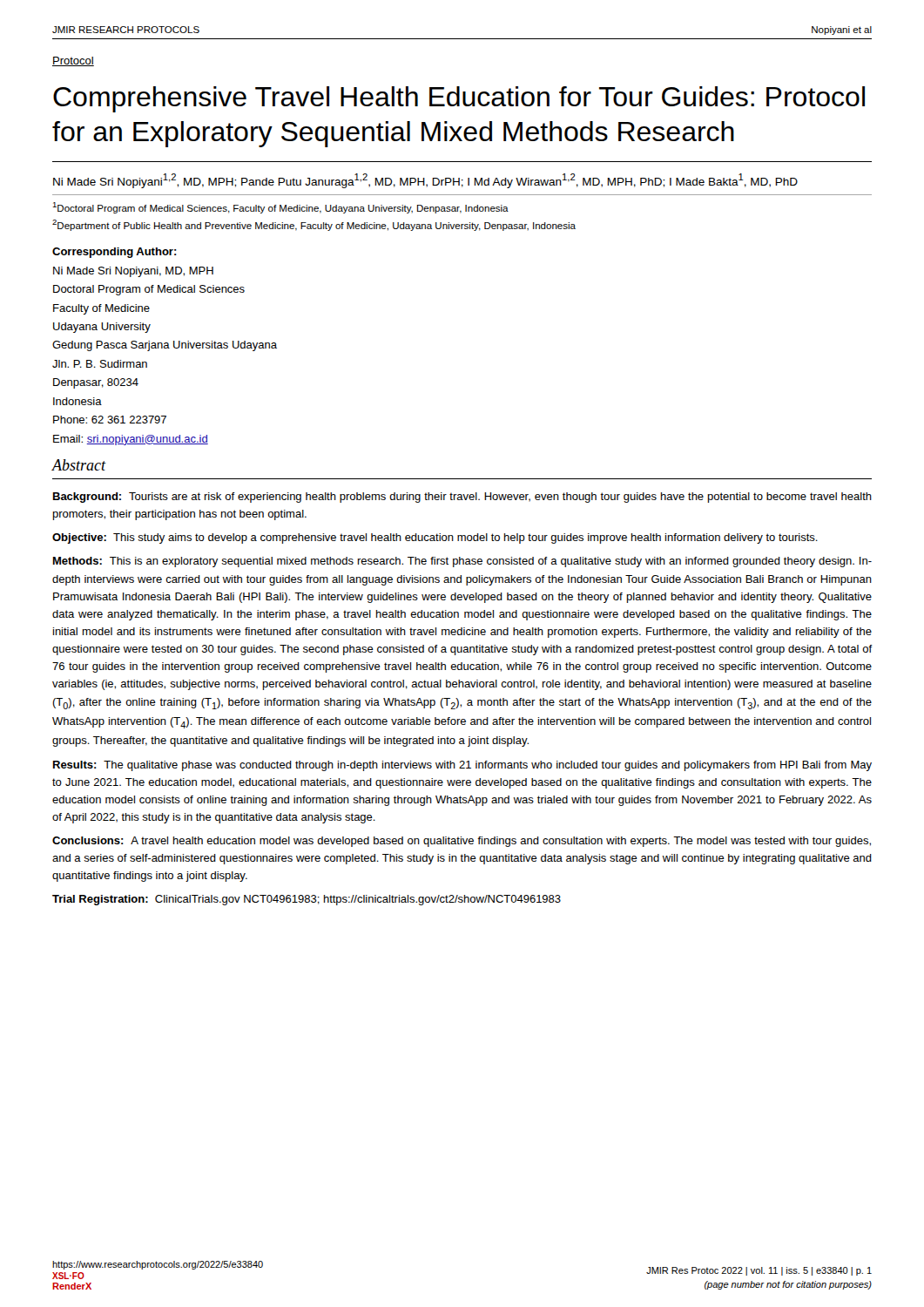Image resolution: width=924 pixels, height=1307 pixels.
Task: Find the block on this page that starts "Corresponding Author: Ni Made Sri Nopiyani, MD,"
Action: point(165,345)
